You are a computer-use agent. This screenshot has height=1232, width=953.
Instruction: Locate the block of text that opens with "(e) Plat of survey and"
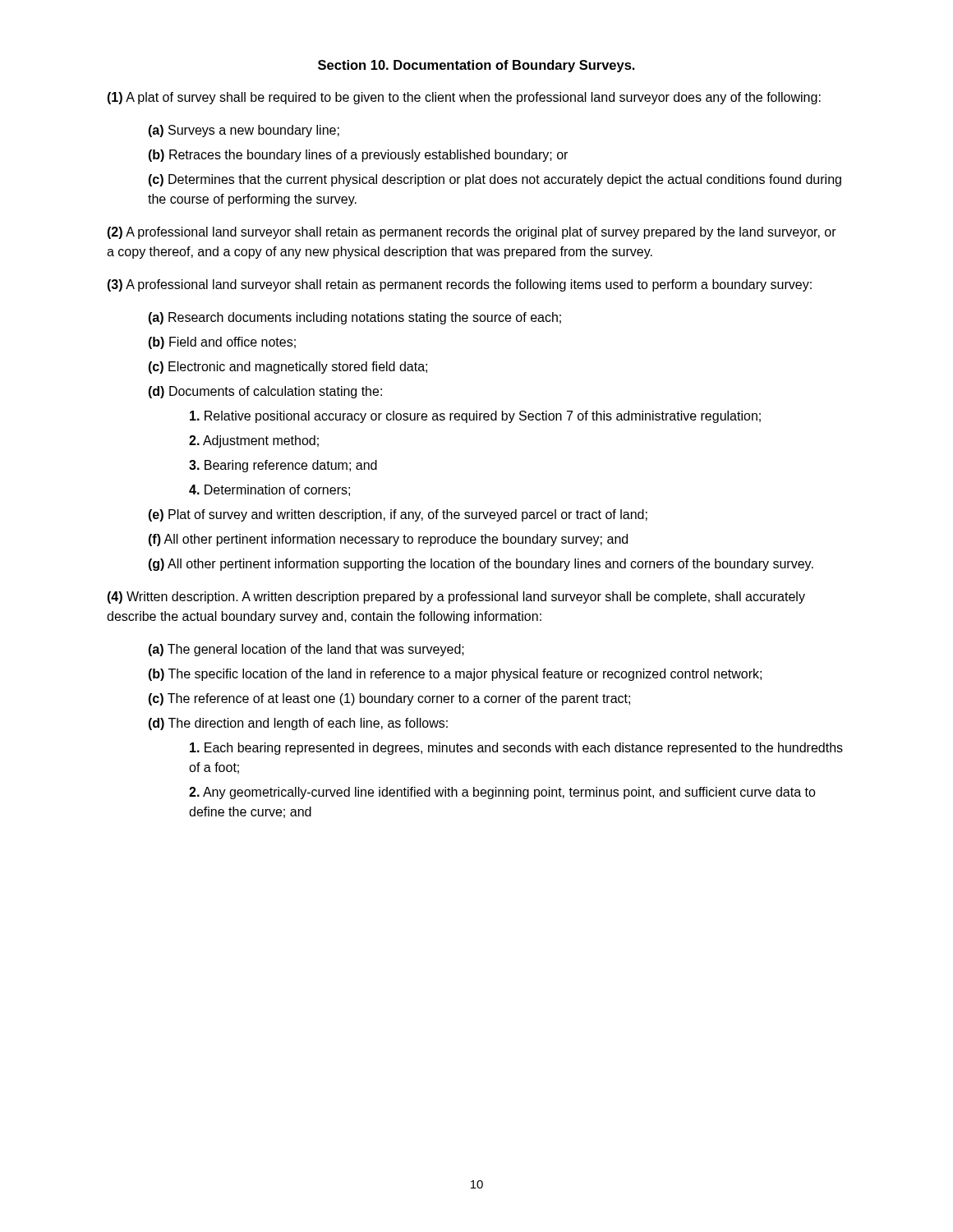[x=398, y=515]
